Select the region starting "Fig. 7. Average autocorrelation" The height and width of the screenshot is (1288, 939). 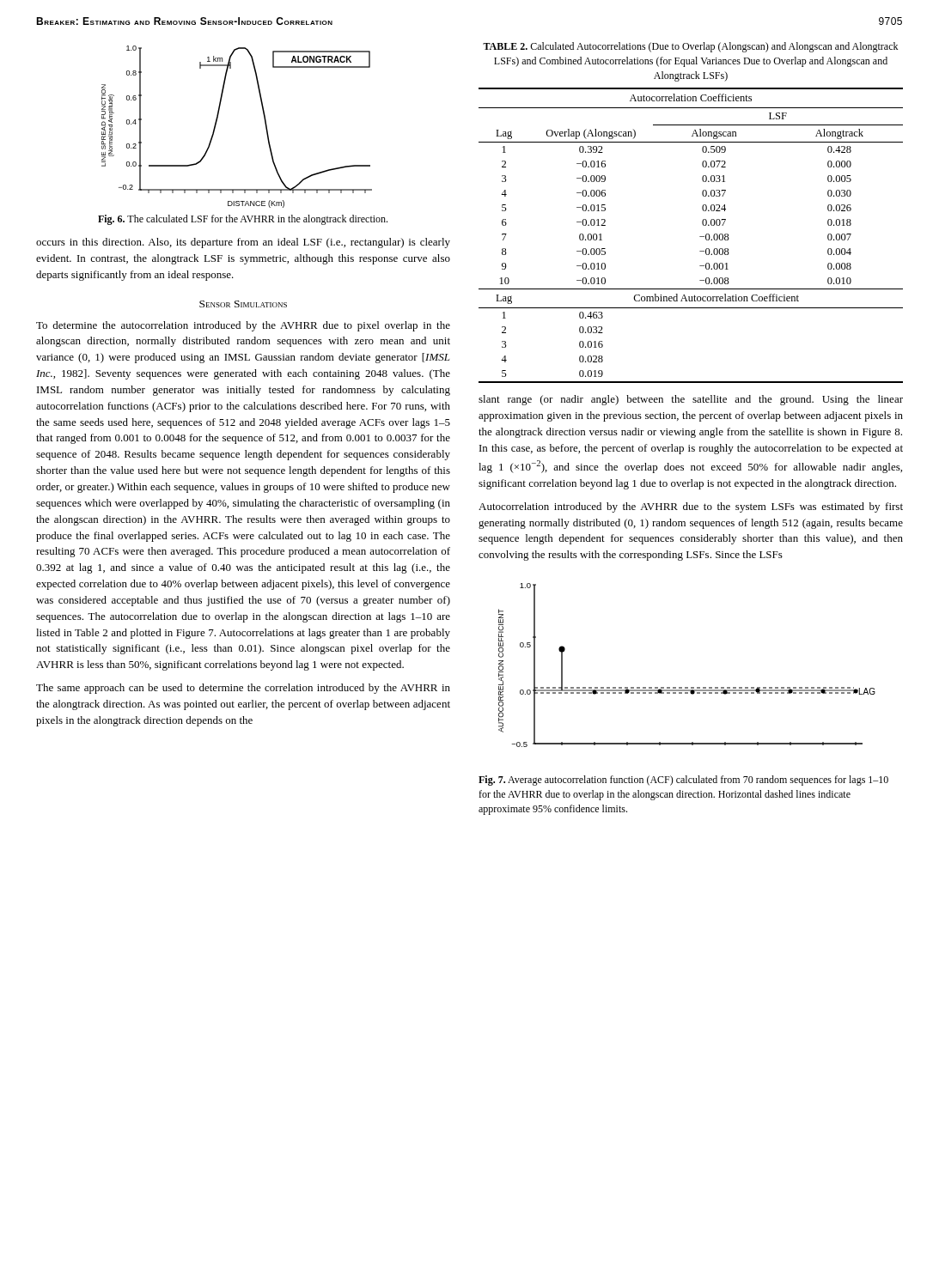(x=684, y=794)
